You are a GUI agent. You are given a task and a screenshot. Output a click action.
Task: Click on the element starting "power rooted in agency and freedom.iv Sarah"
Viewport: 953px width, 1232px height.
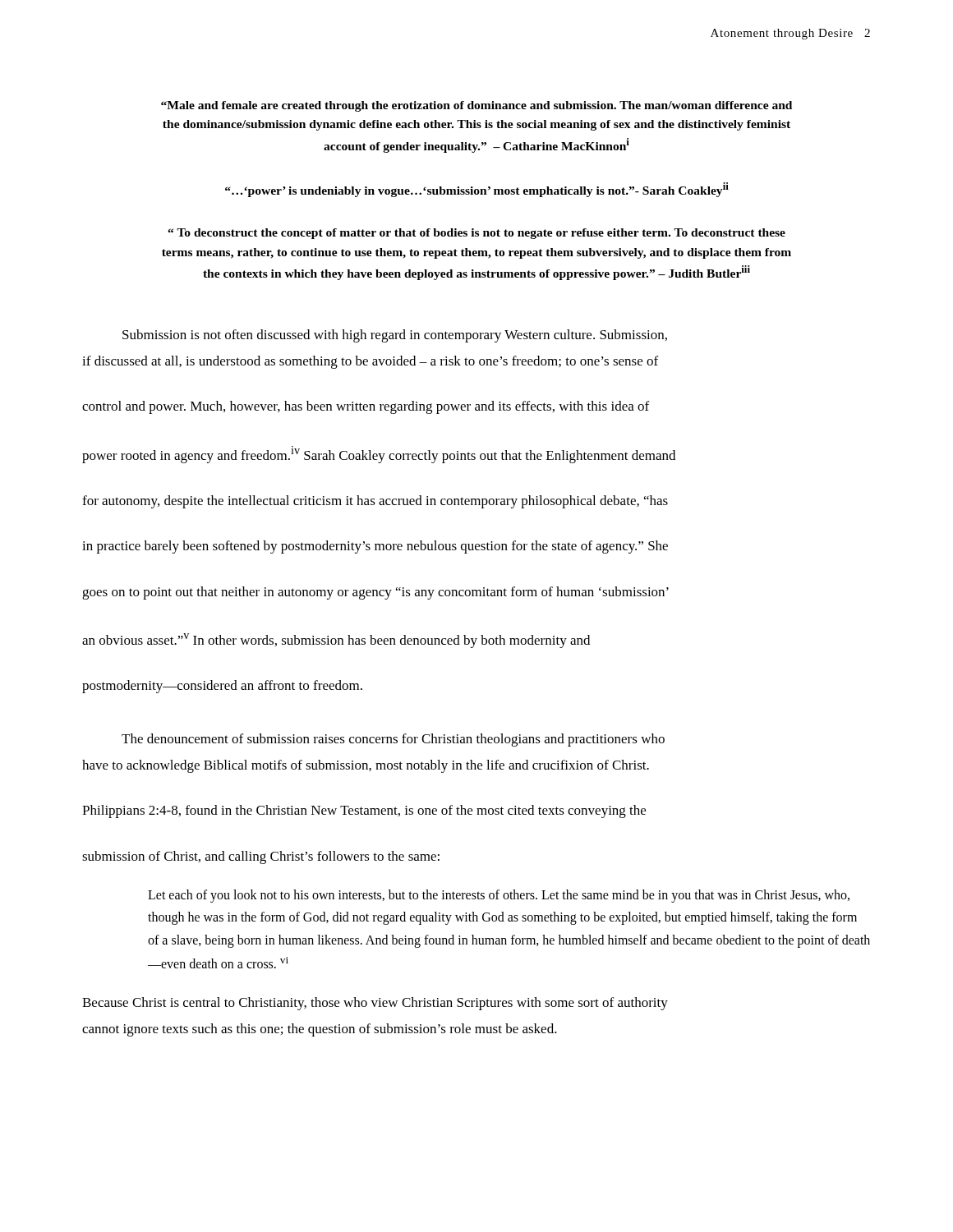pyautogui.click(x=379, y=453)
